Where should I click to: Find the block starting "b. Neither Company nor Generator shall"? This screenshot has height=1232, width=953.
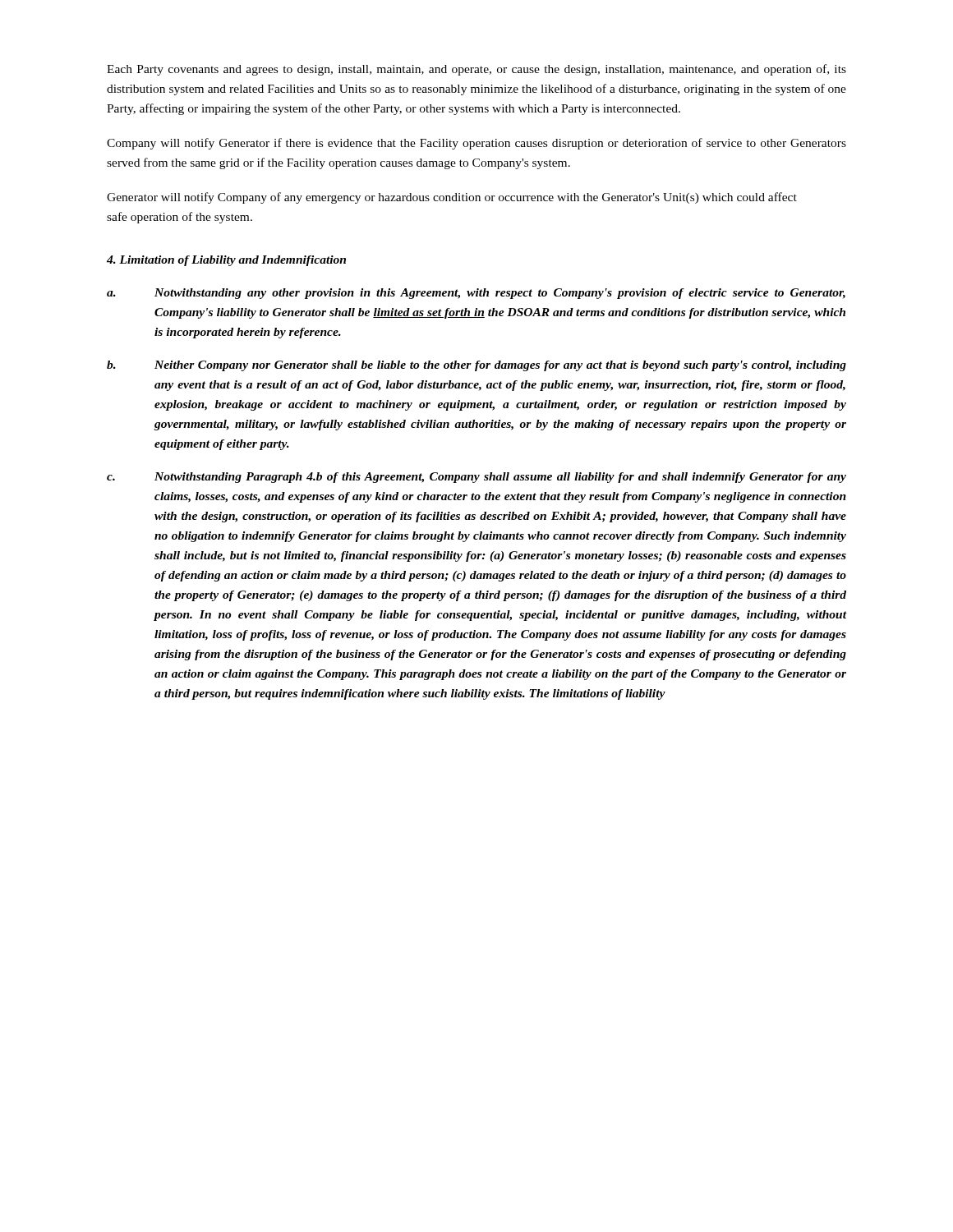[x=476, y=404]
